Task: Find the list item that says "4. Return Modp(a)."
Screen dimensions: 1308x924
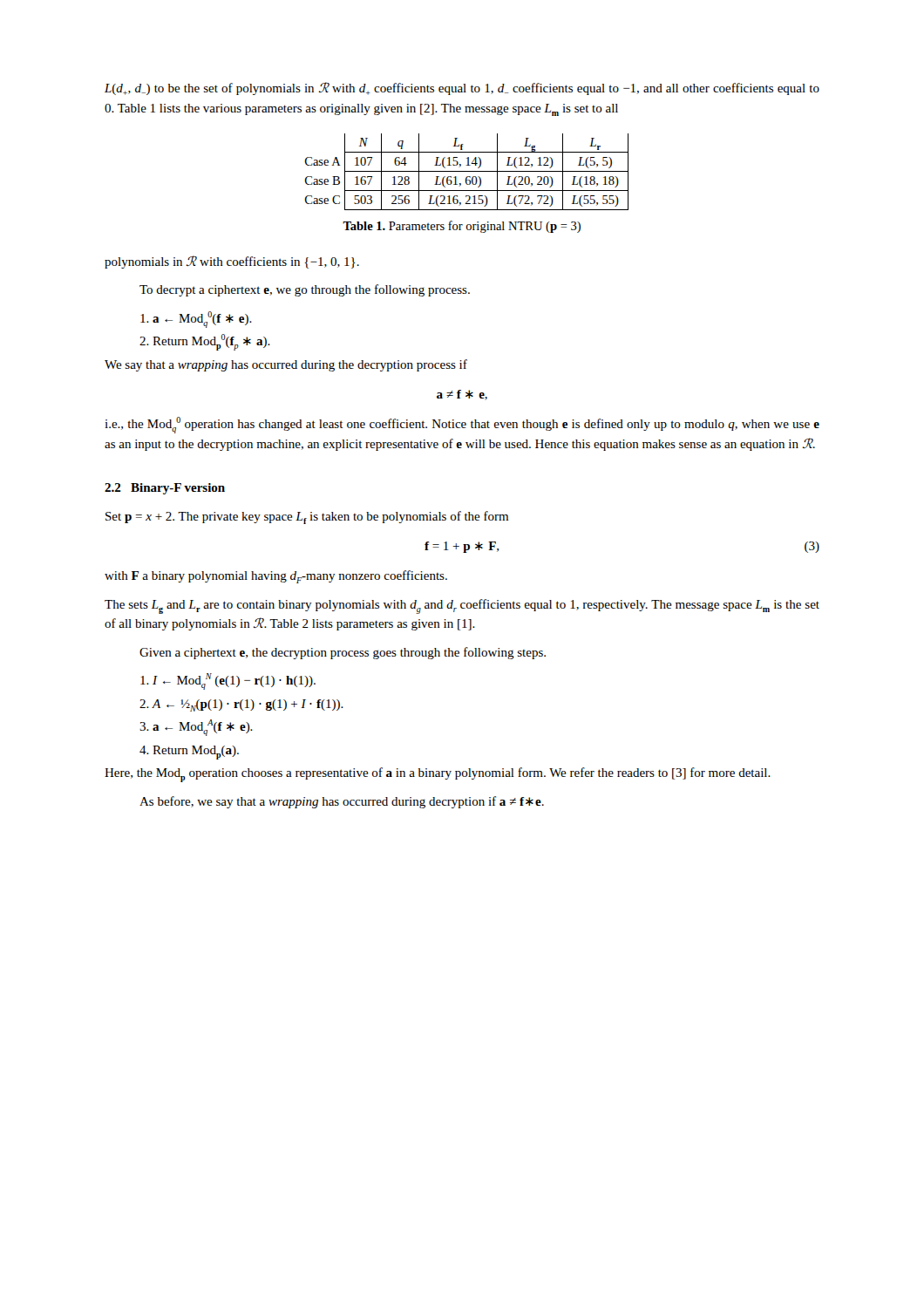Action: [x=189, y=753]
